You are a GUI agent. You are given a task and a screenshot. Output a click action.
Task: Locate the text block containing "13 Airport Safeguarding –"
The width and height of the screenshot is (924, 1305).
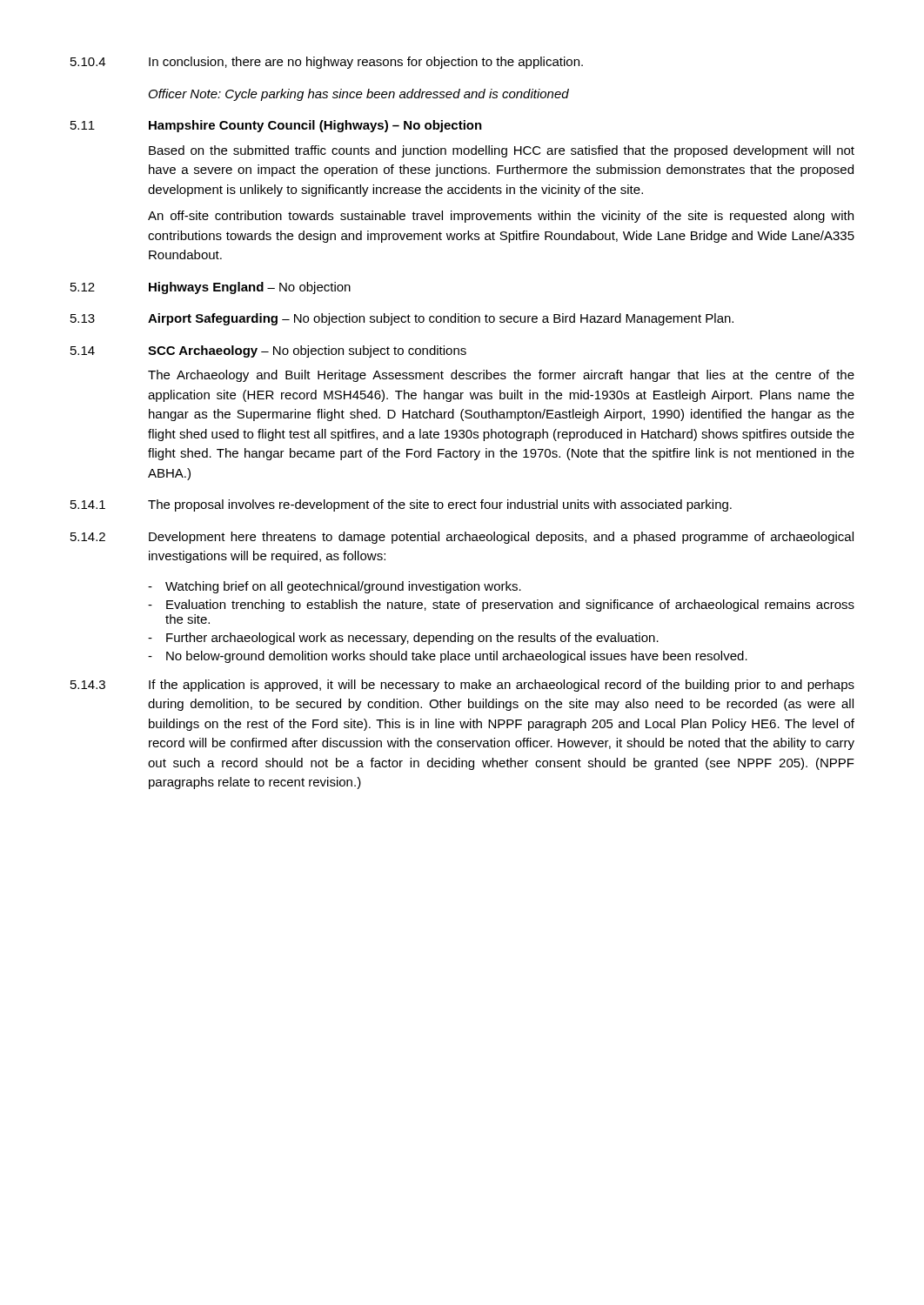click(x=462, y=319)
